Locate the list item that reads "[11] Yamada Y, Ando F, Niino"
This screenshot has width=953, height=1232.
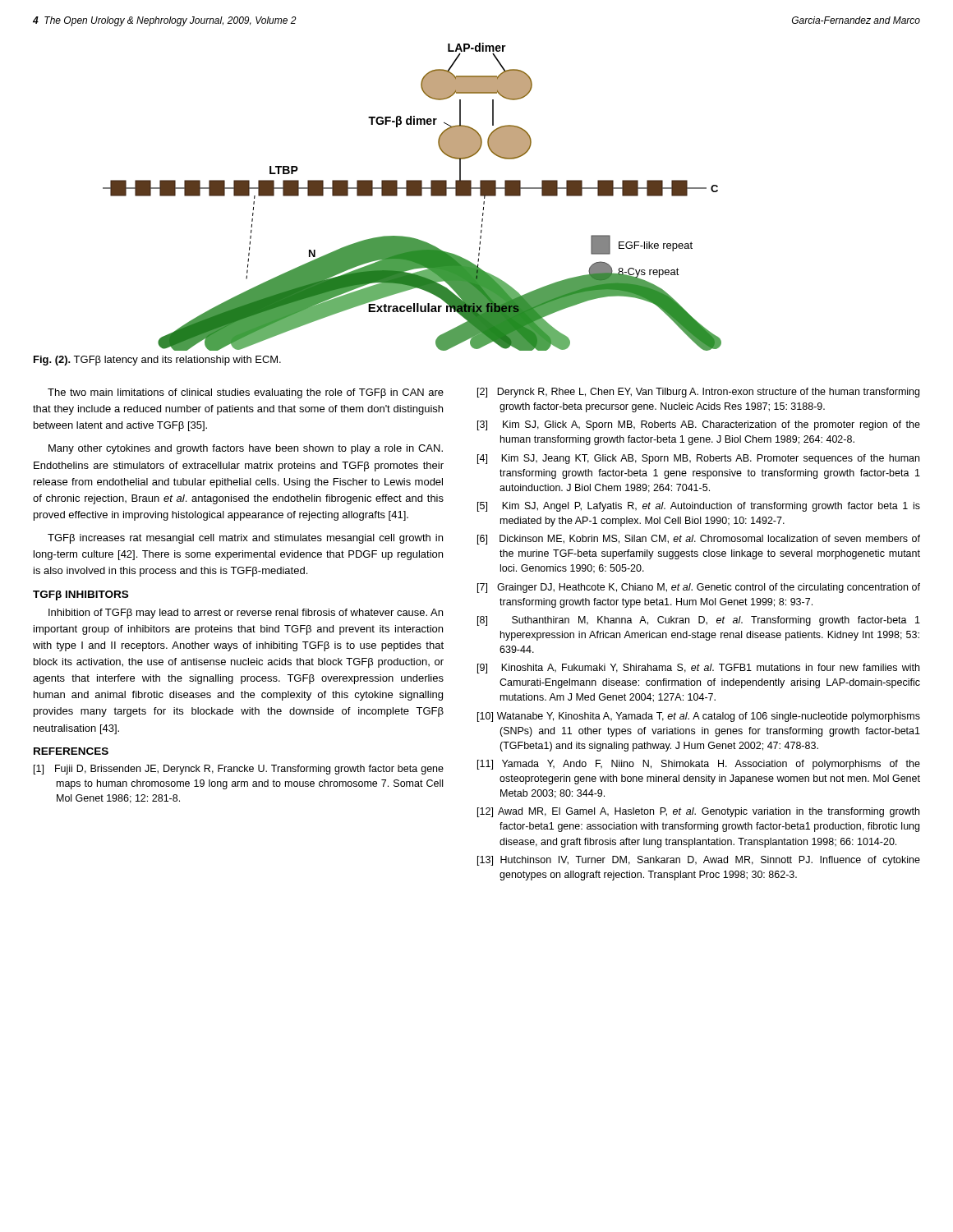(698, 779)
